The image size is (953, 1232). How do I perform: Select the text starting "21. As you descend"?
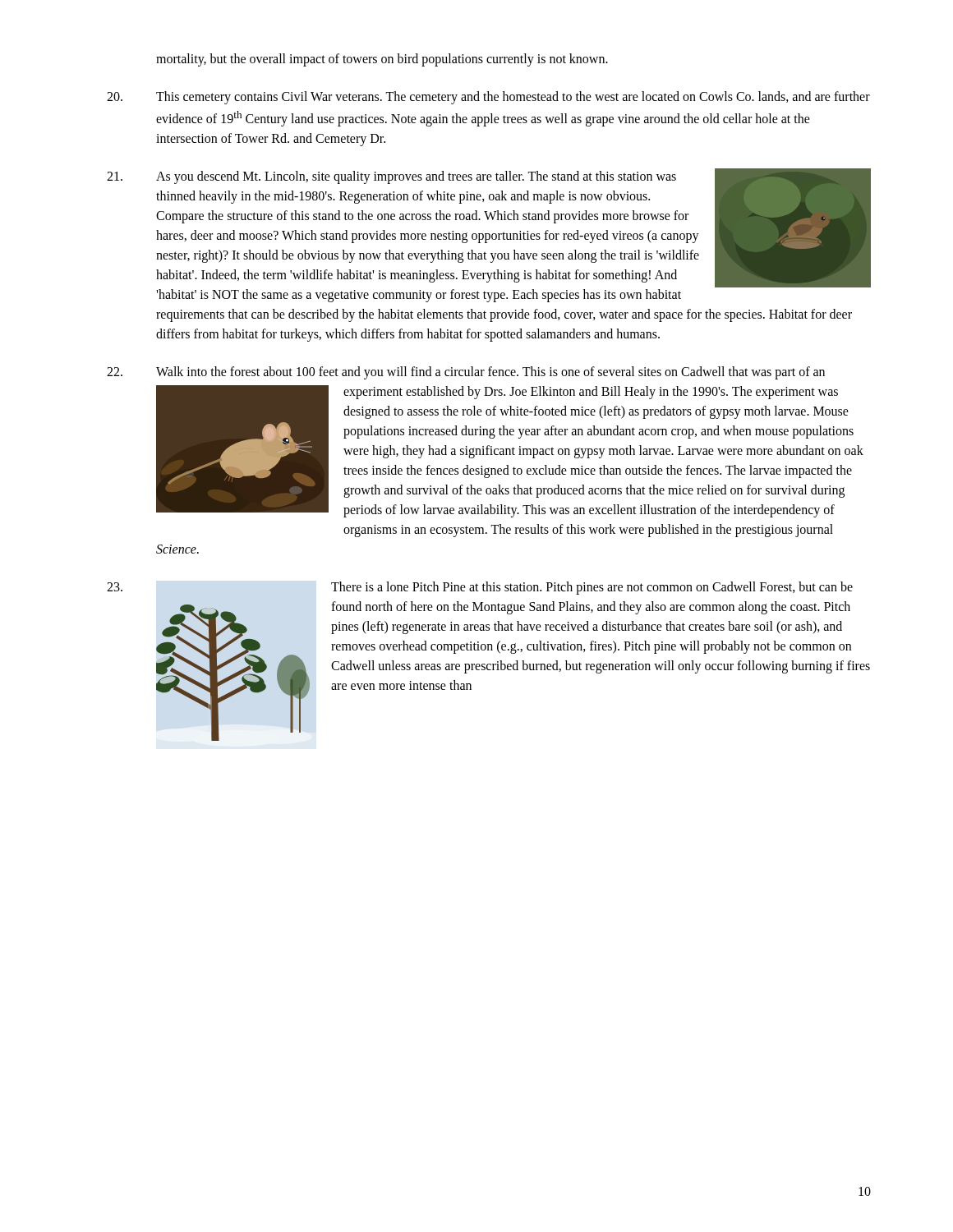(x=489, y=256)
